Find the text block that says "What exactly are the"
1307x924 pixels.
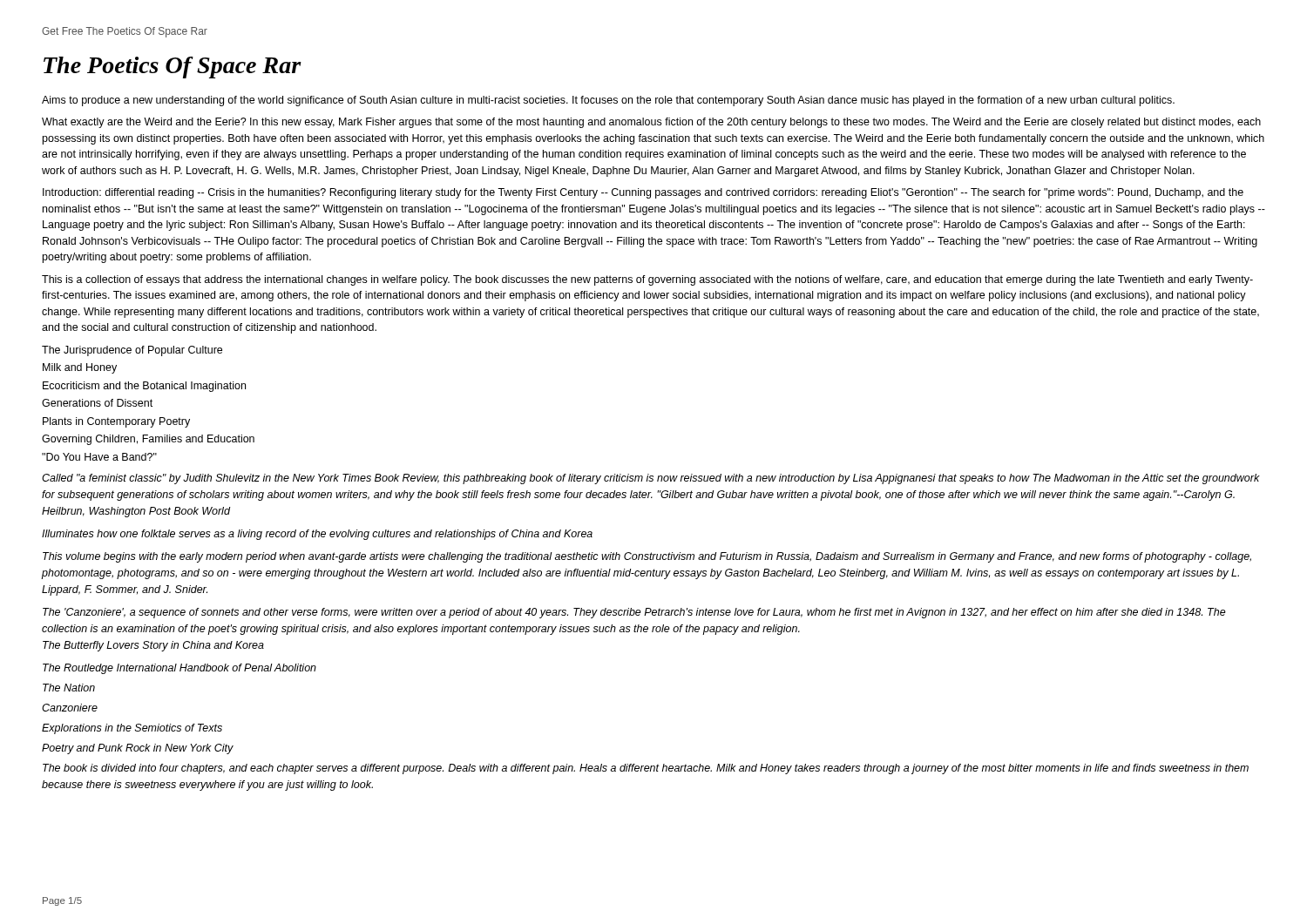(x=653, y=147)
